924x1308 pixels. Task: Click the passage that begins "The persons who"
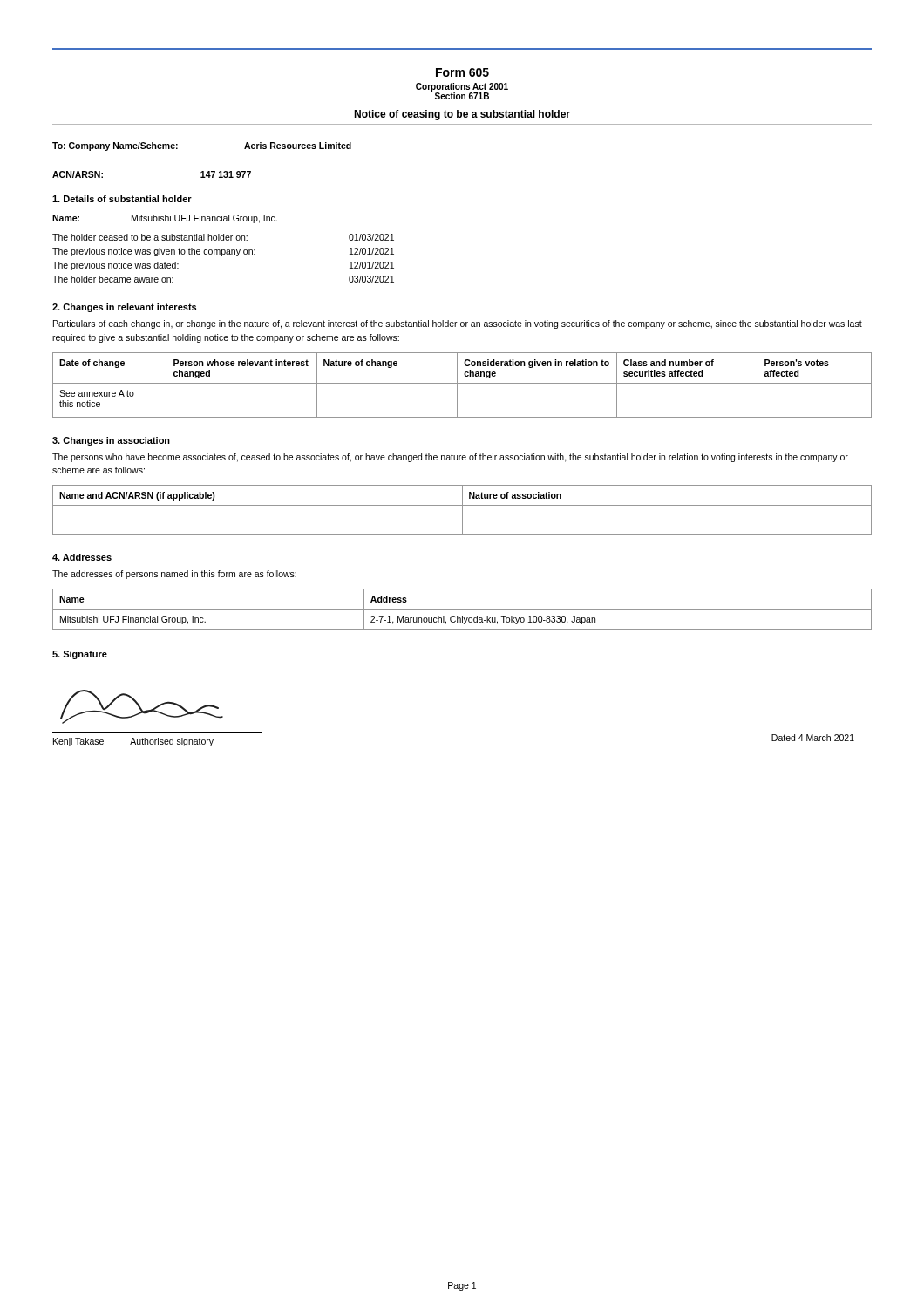450,463
